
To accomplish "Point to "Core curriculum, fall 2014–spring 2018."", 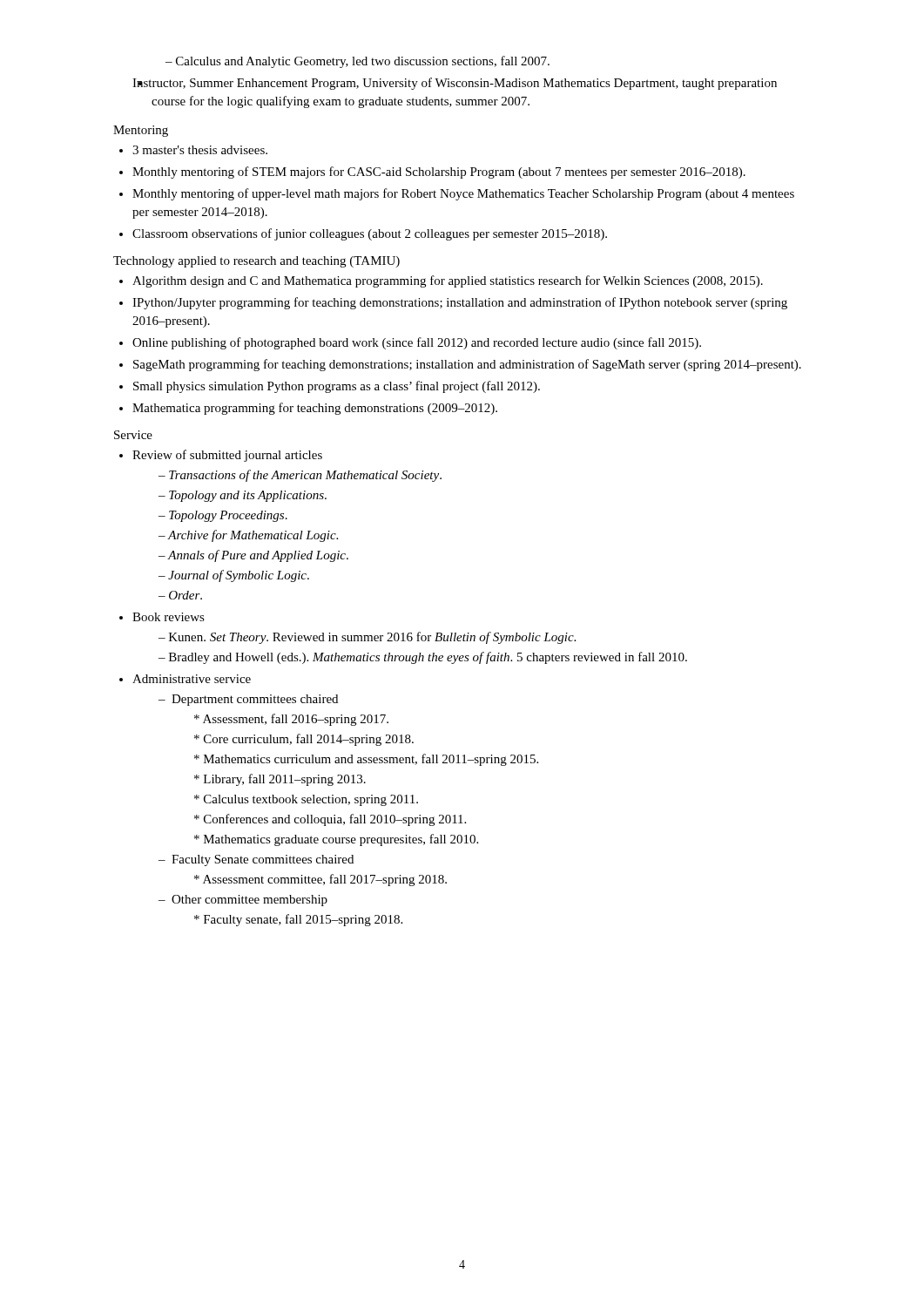I will [304, 740].
